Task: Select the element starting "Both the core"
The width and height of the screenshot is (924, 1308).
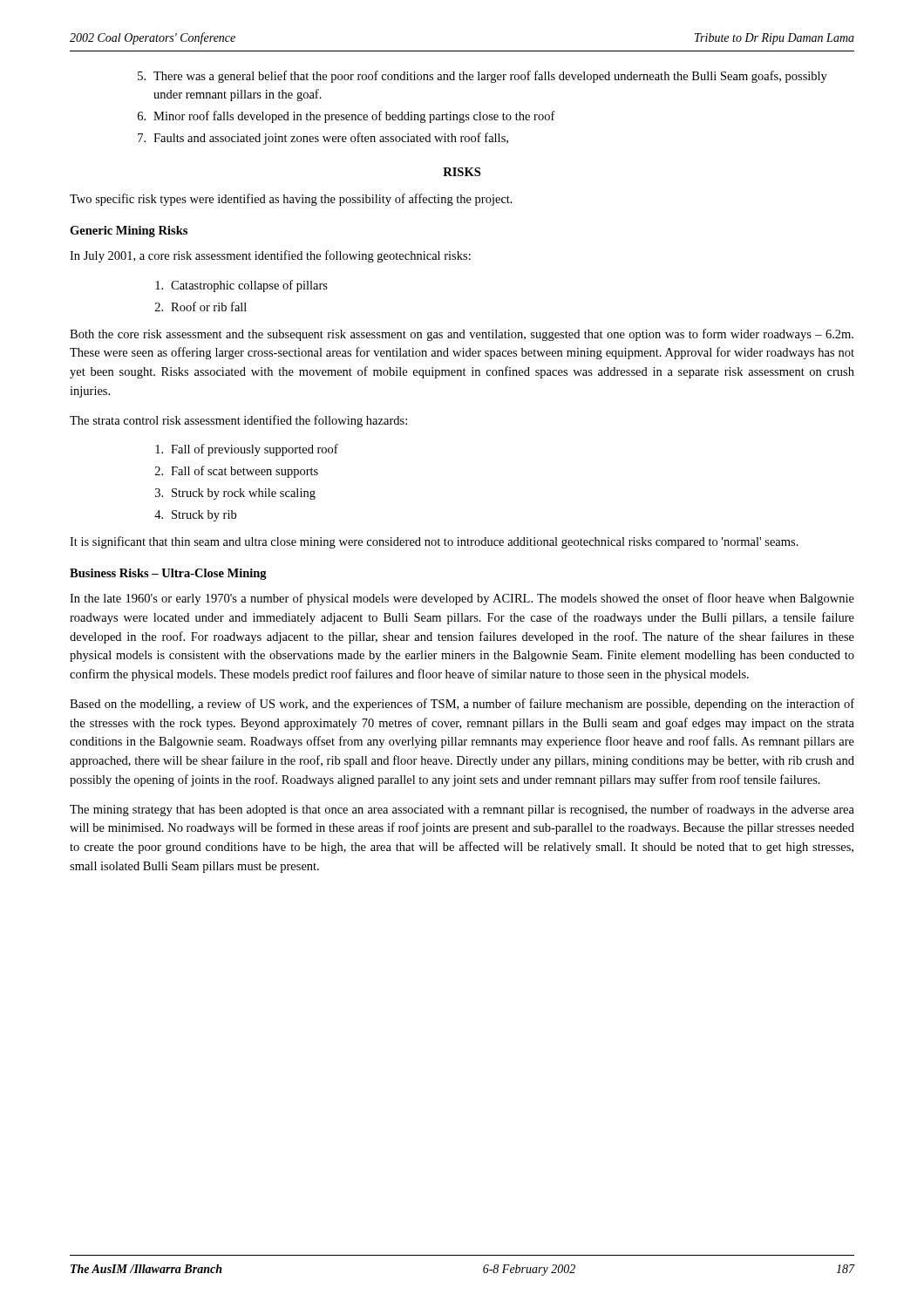Action: [x=462, y=362]
